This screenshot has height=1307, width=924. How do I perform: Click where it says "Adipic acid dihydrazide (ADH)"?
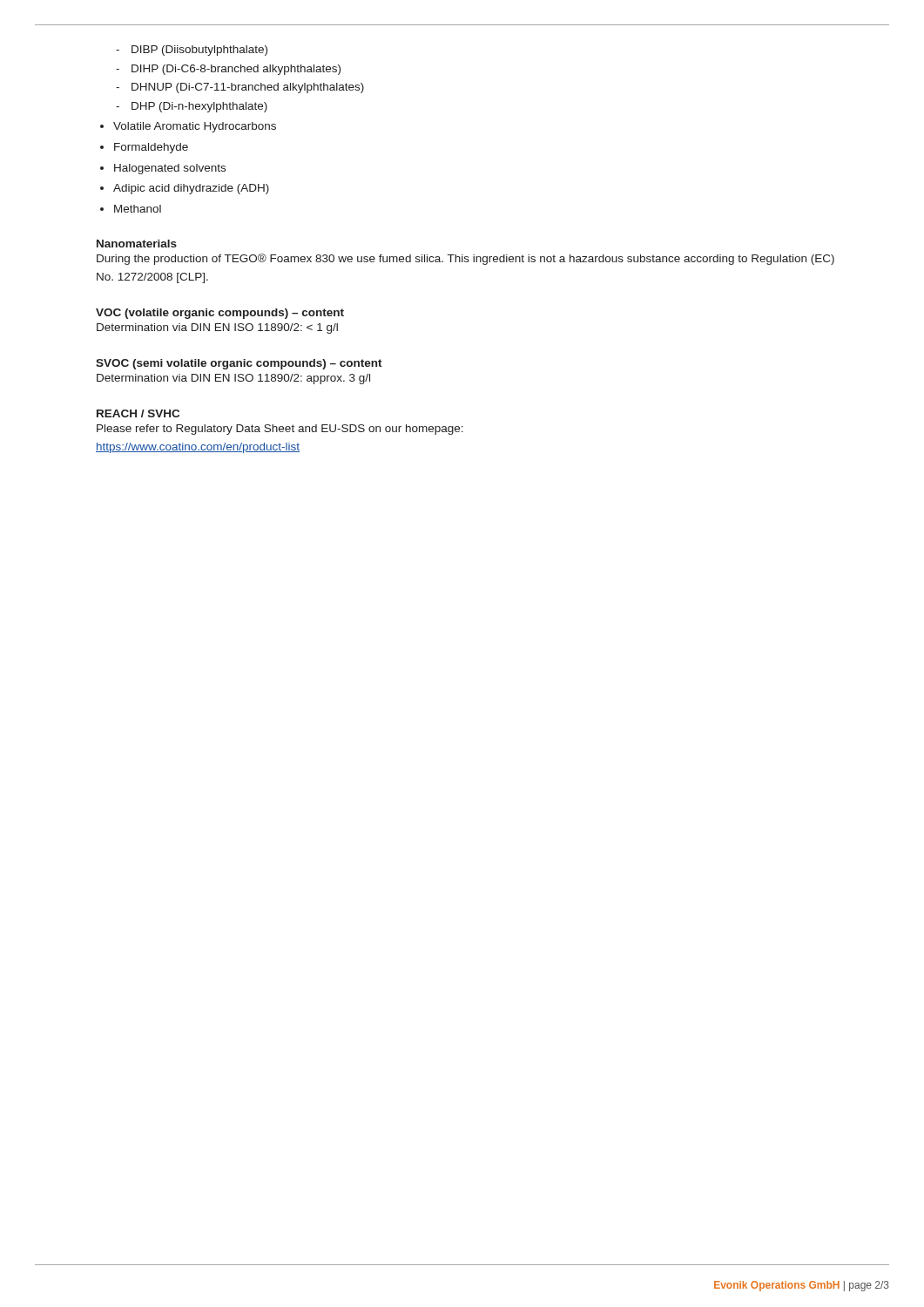coord(185,189)
